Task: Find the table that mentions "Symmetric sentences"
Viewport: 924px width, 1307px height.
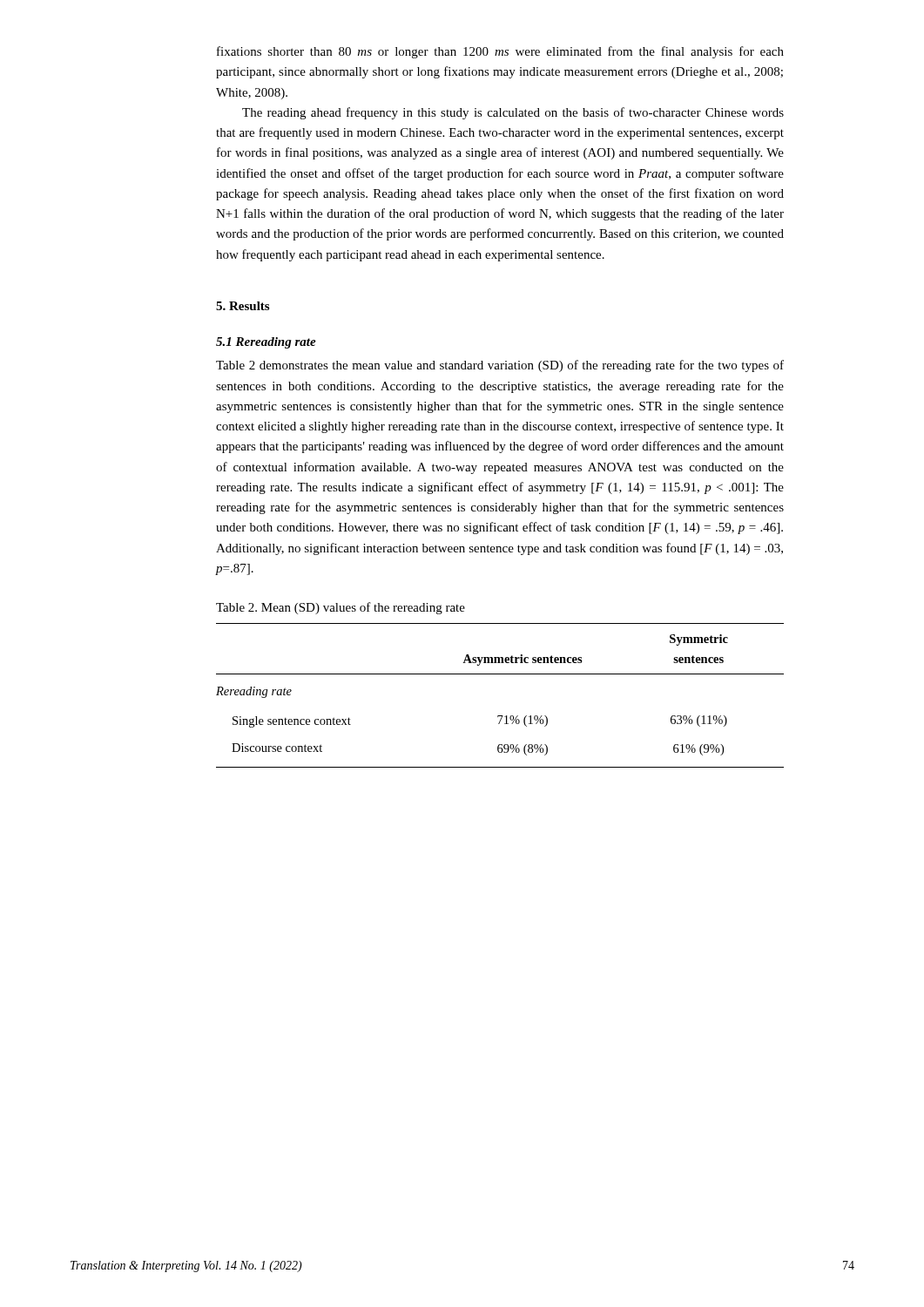Action: coord(500,695)
